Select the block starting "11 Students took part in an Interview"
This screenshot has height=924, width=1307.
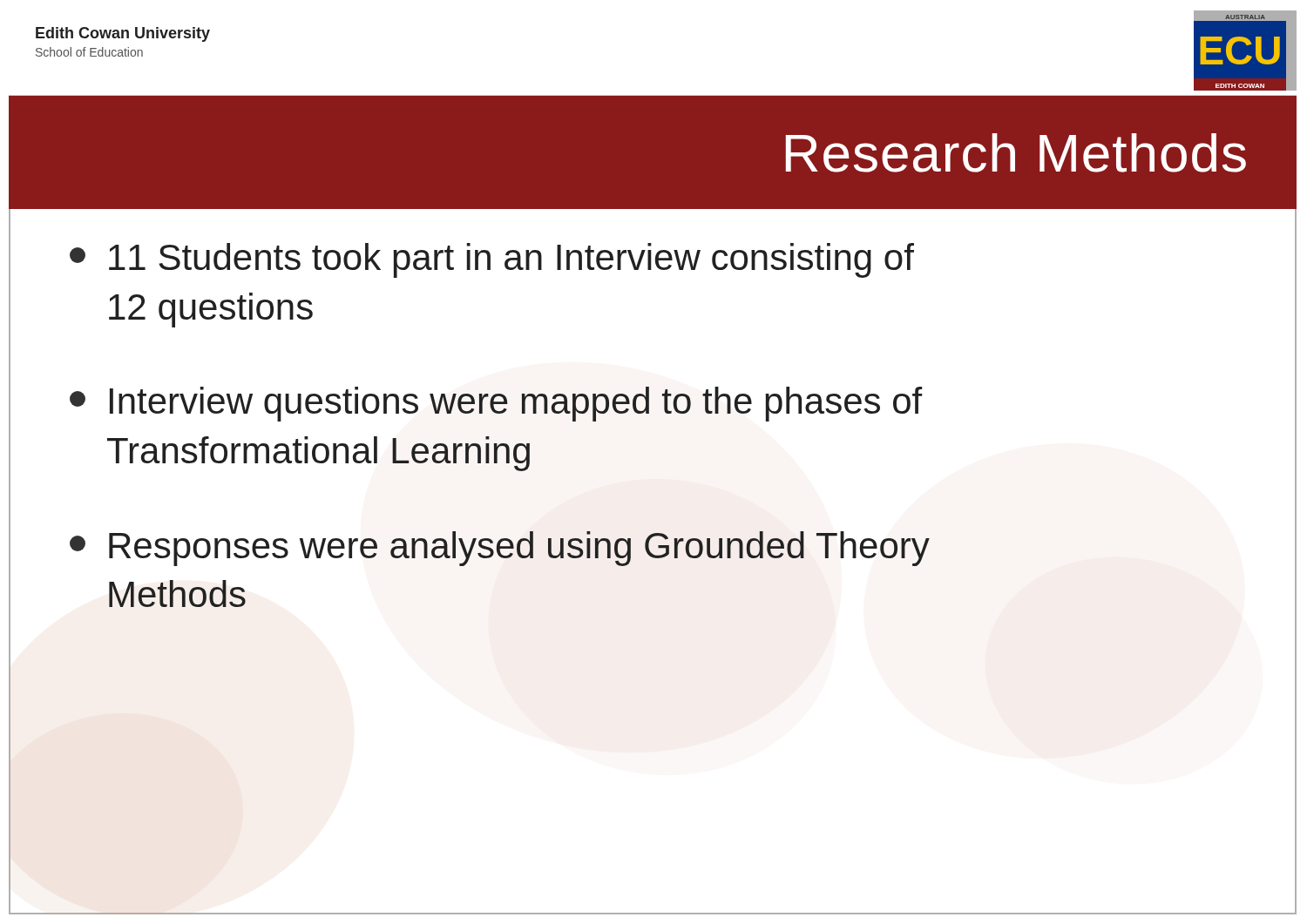coord(492,283)
